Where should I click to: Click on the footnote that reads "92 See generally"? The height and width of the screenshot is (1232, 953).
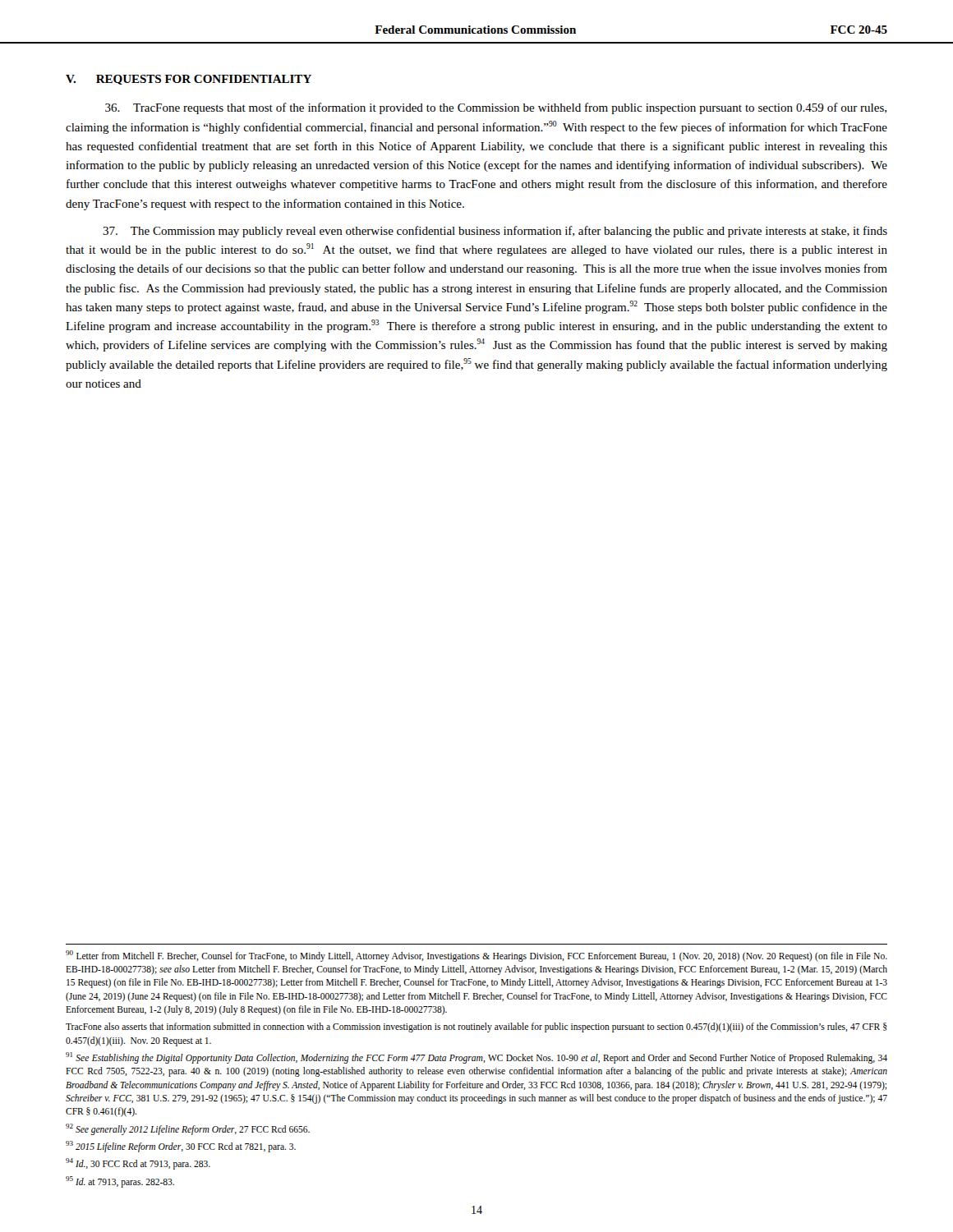pos(188,1128)
